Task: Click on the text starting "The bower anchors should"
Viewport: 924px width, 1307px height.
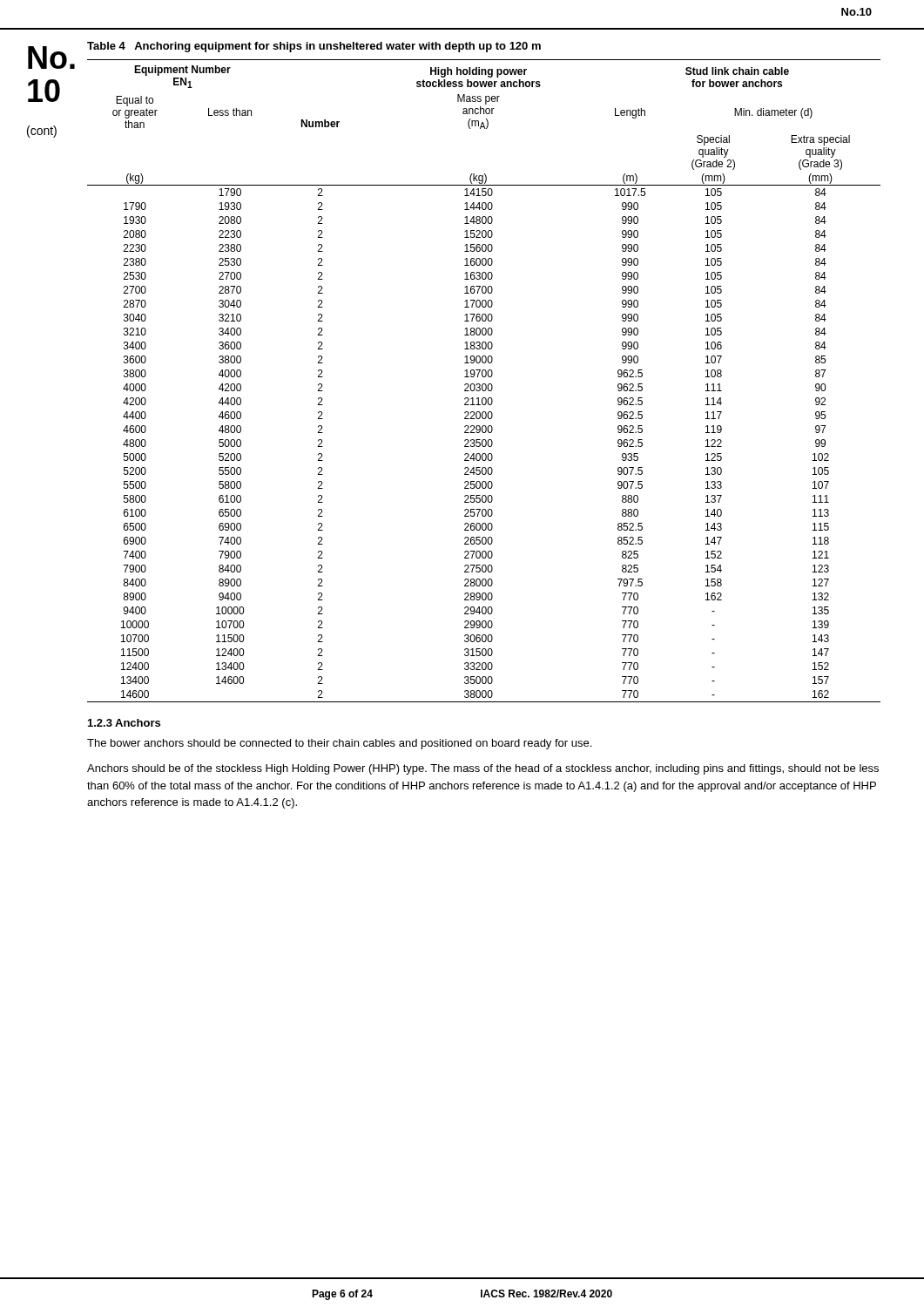Action: (x=340, y=743)
